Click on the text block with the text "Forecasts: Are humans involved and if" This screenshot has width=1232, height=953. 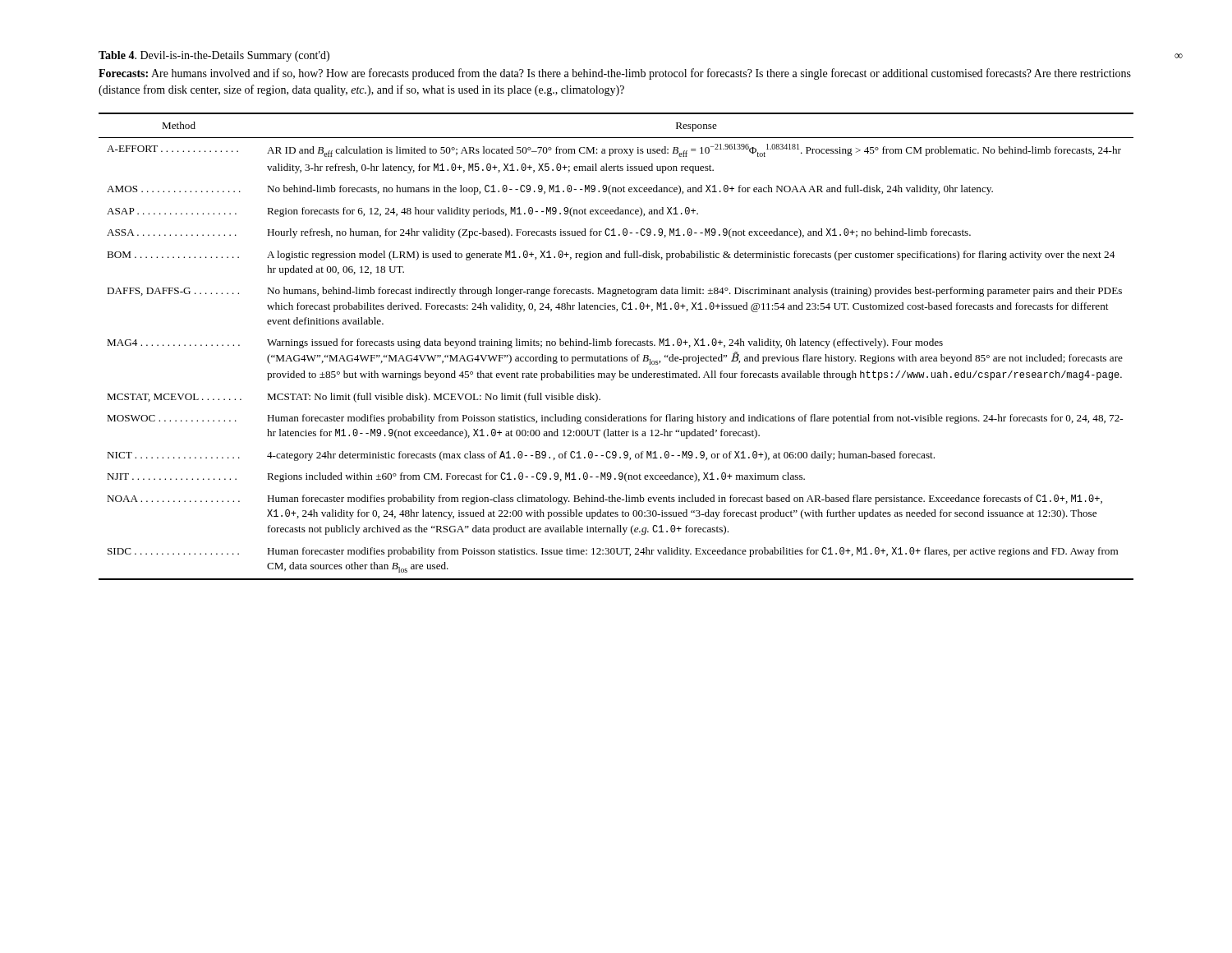point(615,82)
